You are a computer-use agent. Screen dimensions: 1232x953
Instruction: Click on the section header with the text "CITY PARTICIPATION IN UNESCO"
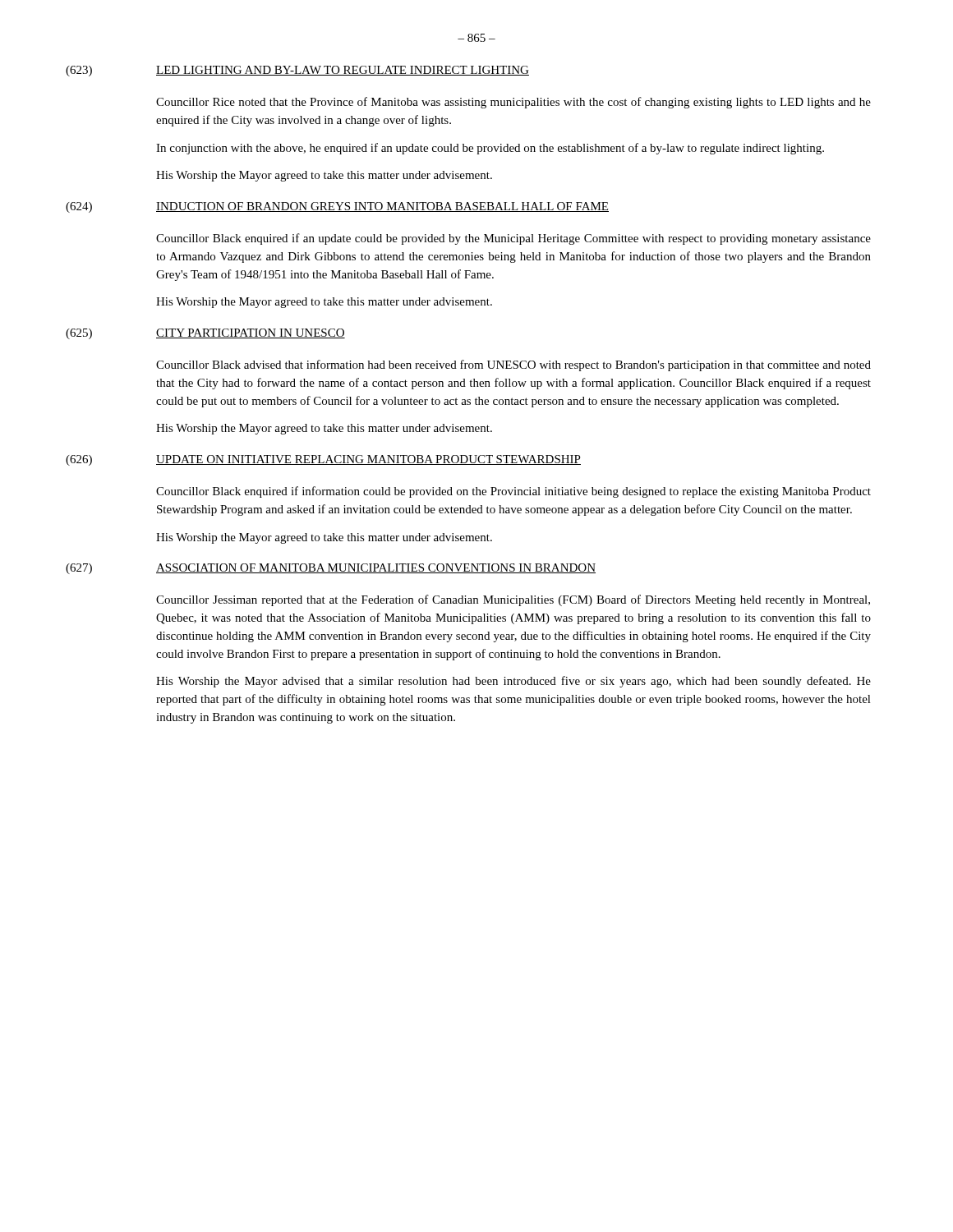pyautogui.click(x=250, y=333)
